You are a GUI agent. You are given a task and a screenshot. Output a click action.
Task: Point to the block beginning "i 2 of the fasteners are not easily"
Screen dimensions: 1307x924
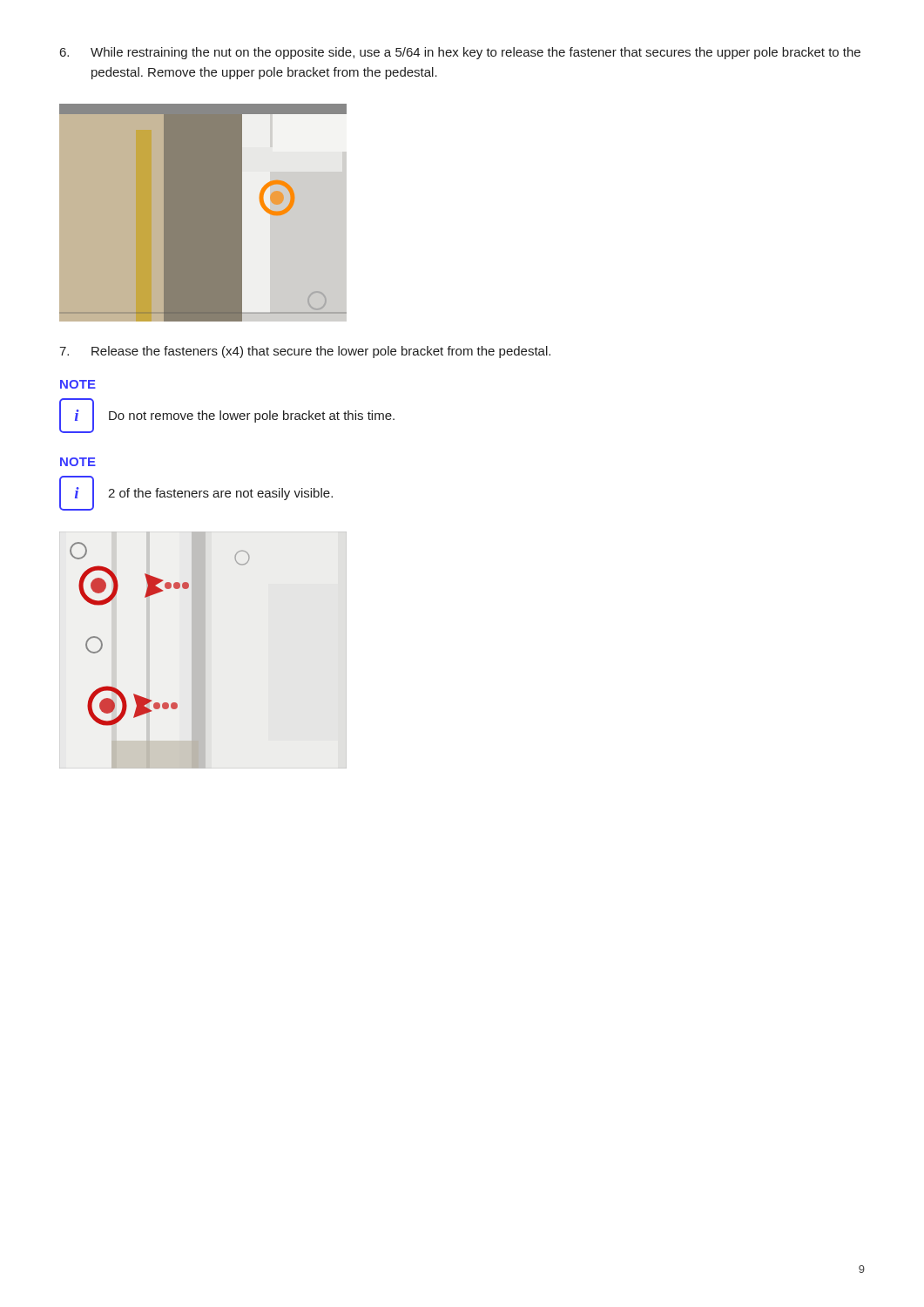197,493
